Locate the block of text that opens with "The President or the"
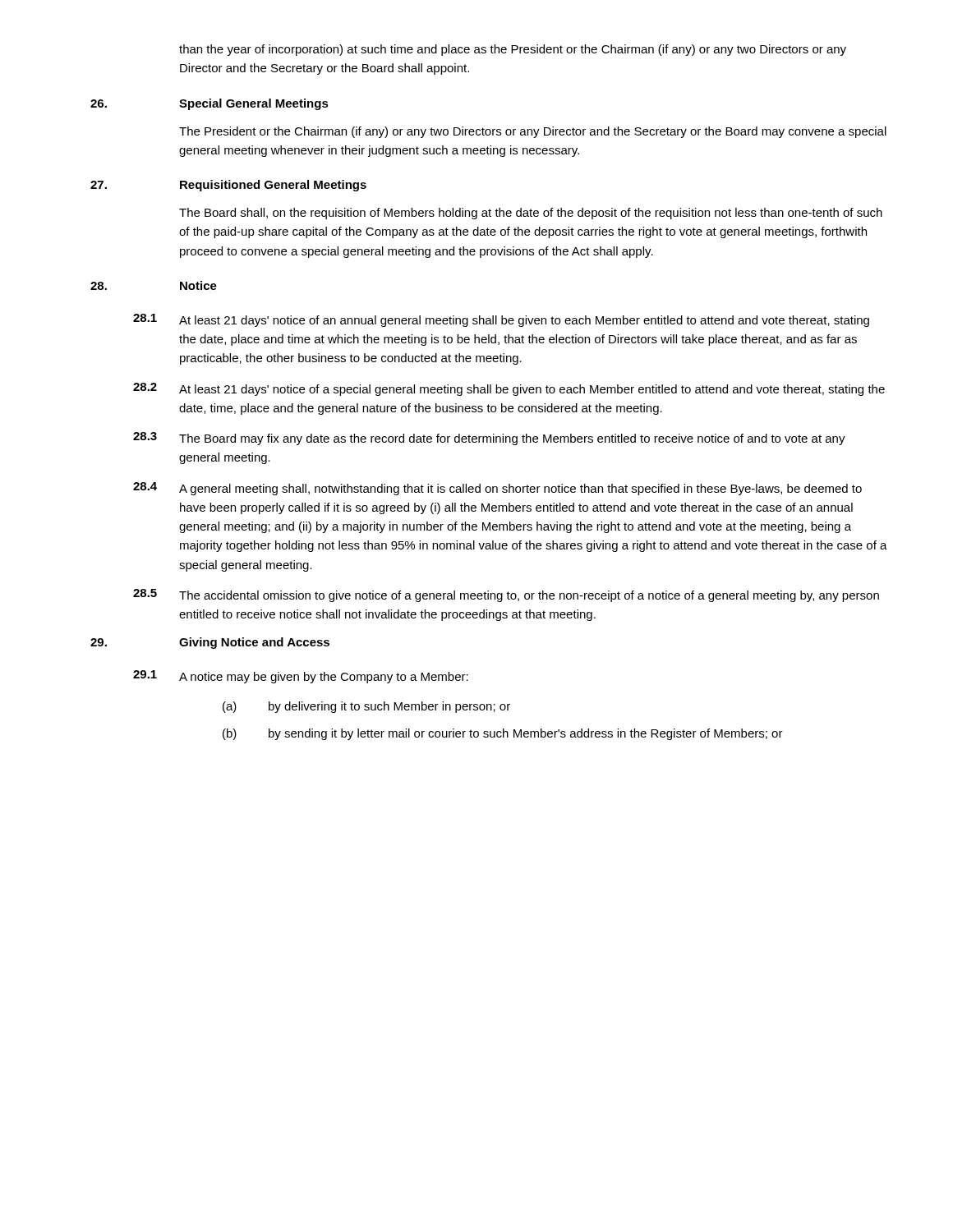Image resolution: width=953 pixels, height=1232 pixels. point(533,140)
